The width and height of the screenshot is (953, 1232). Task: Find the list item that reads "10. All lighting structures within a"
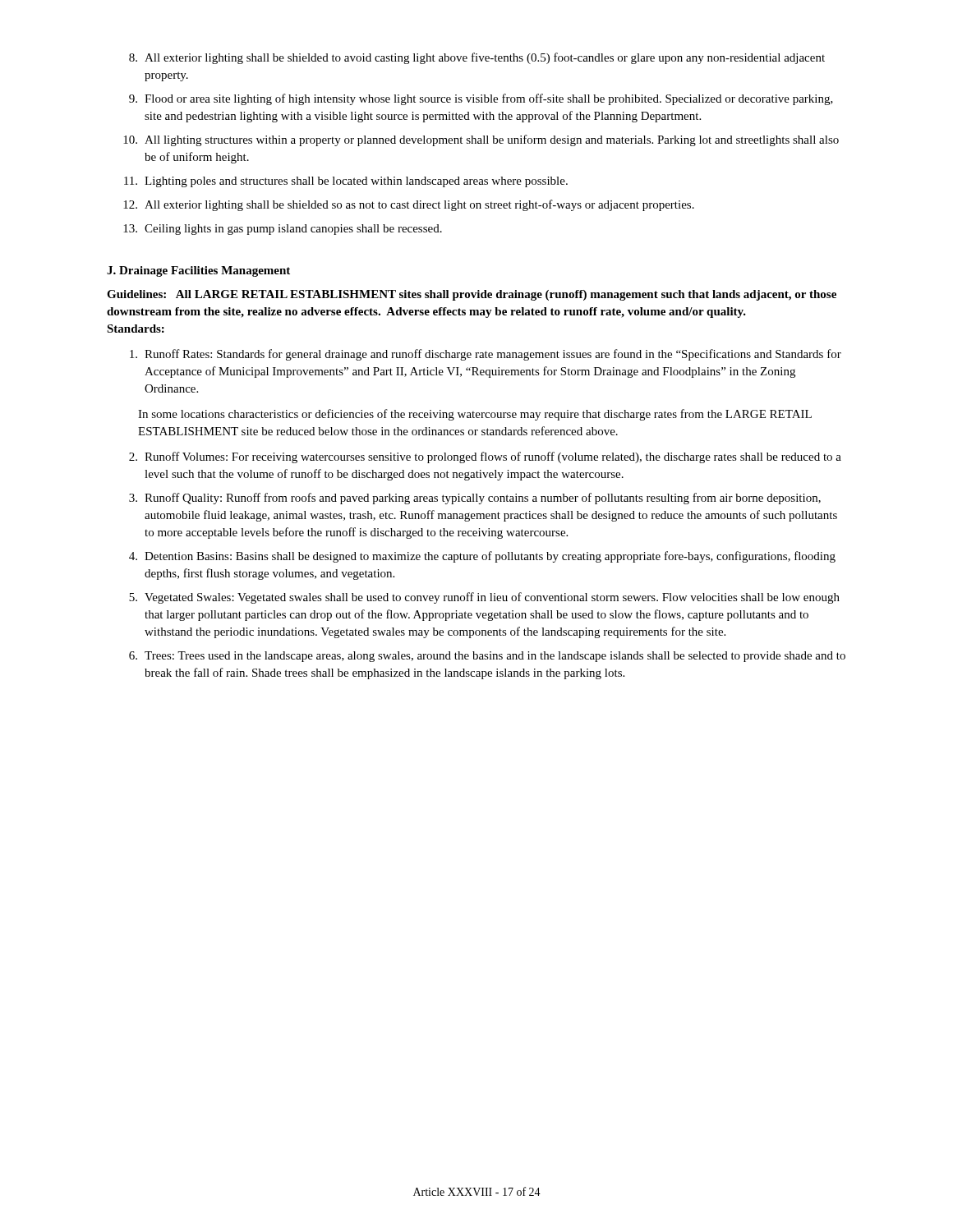476,149
